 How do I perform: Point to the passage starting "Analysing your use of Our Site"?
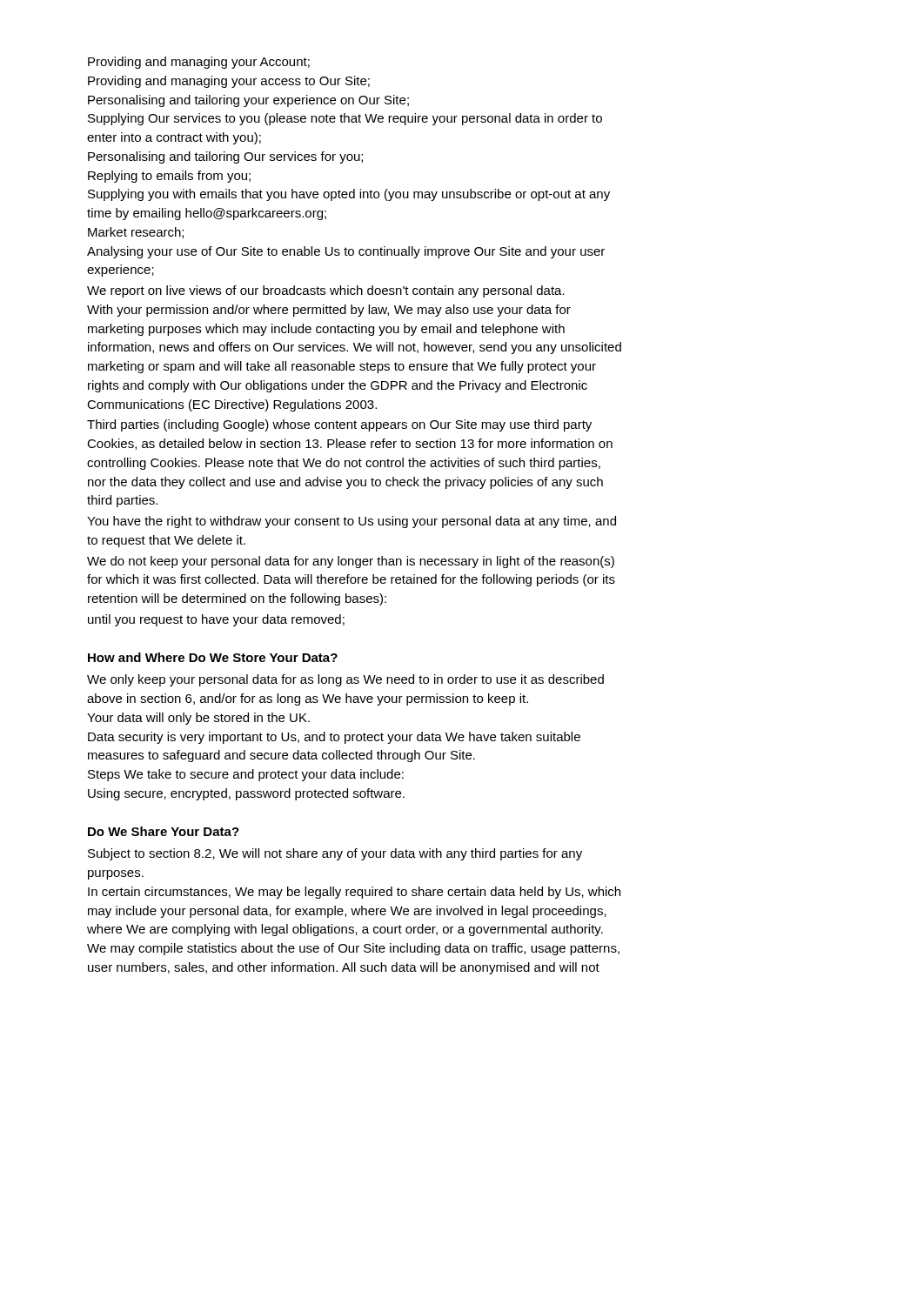click(x=346, y=260)
